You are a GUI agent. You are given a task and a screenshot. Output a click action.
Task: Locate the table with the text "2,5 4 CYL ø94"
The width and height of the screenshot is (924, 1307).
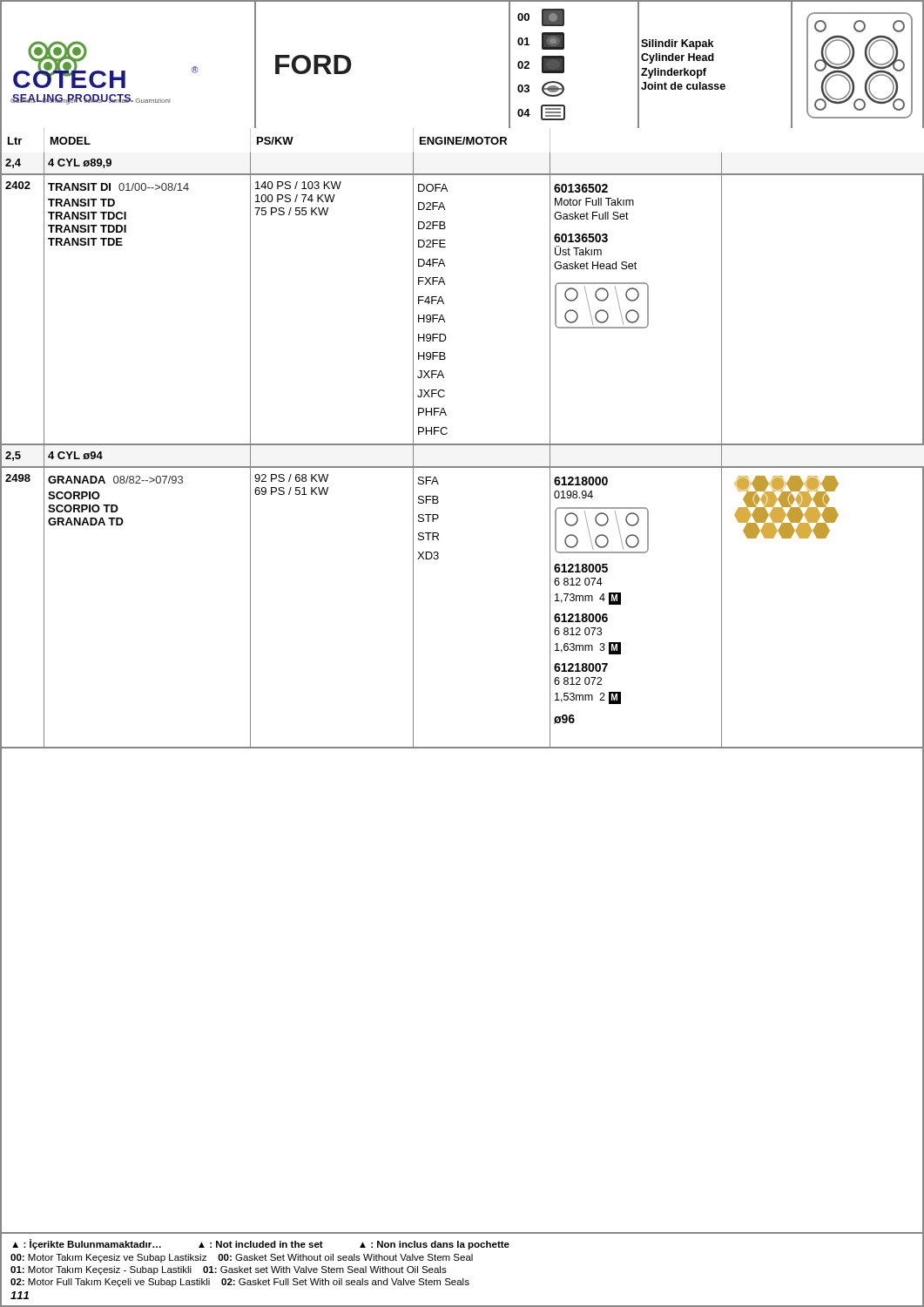point(463,457)
